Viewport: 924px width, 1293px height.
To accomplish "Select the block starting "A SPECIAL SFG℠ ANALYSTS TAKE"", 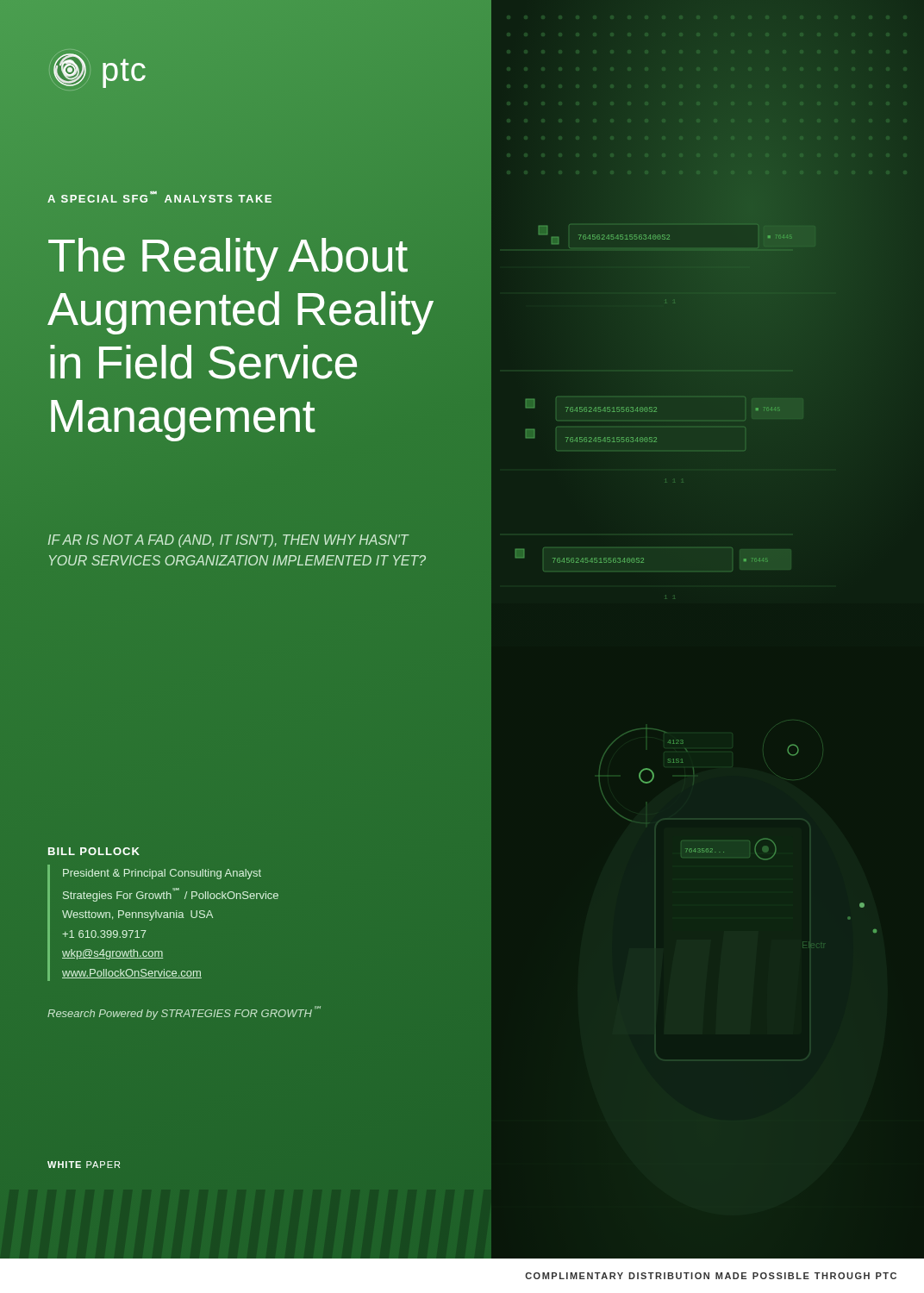I will click(x=246, y=198).
